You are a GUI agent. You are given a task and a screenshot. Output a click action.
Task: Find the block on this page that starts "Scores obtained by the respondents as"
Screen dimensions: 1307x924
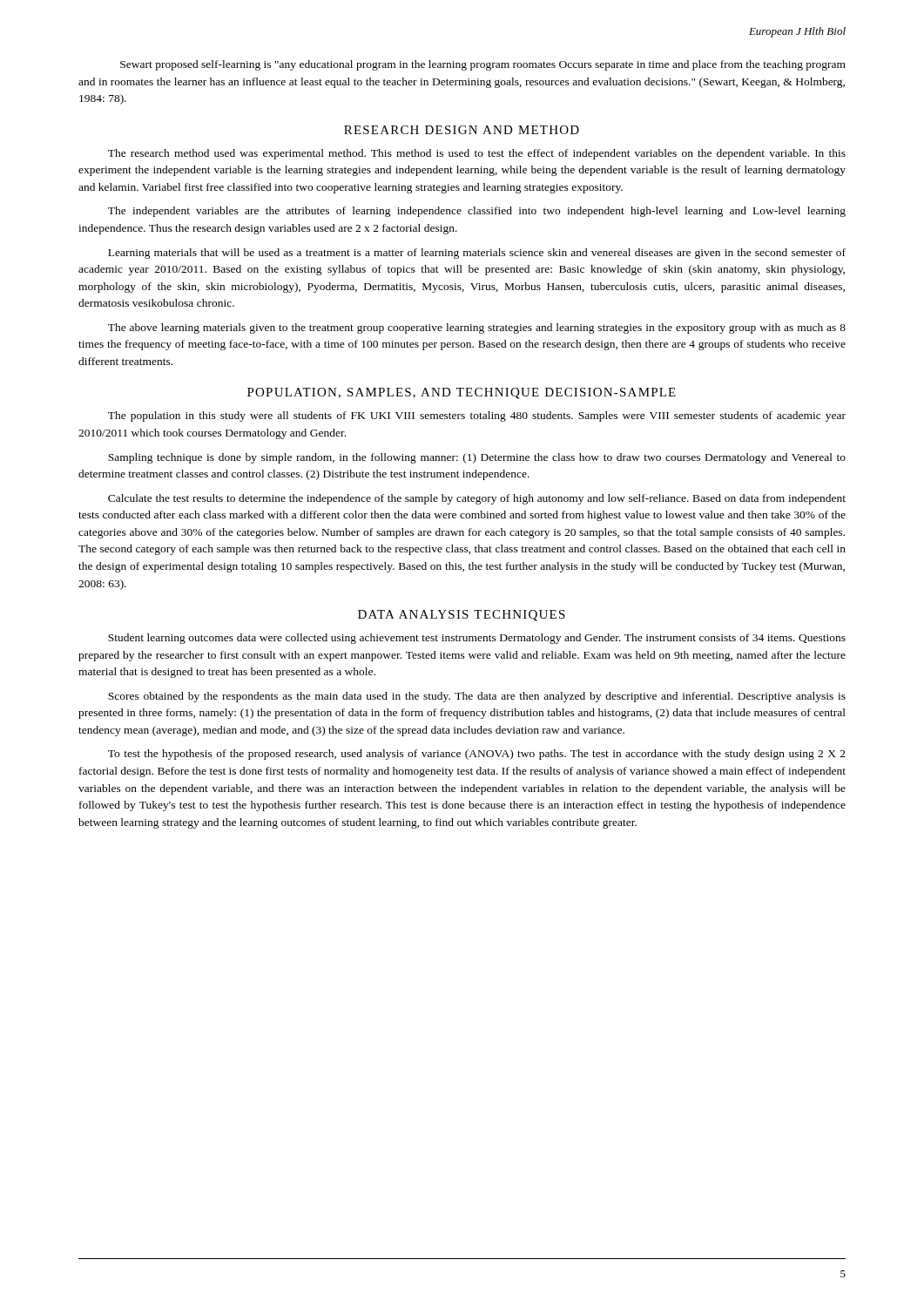(x=462, y=713)
